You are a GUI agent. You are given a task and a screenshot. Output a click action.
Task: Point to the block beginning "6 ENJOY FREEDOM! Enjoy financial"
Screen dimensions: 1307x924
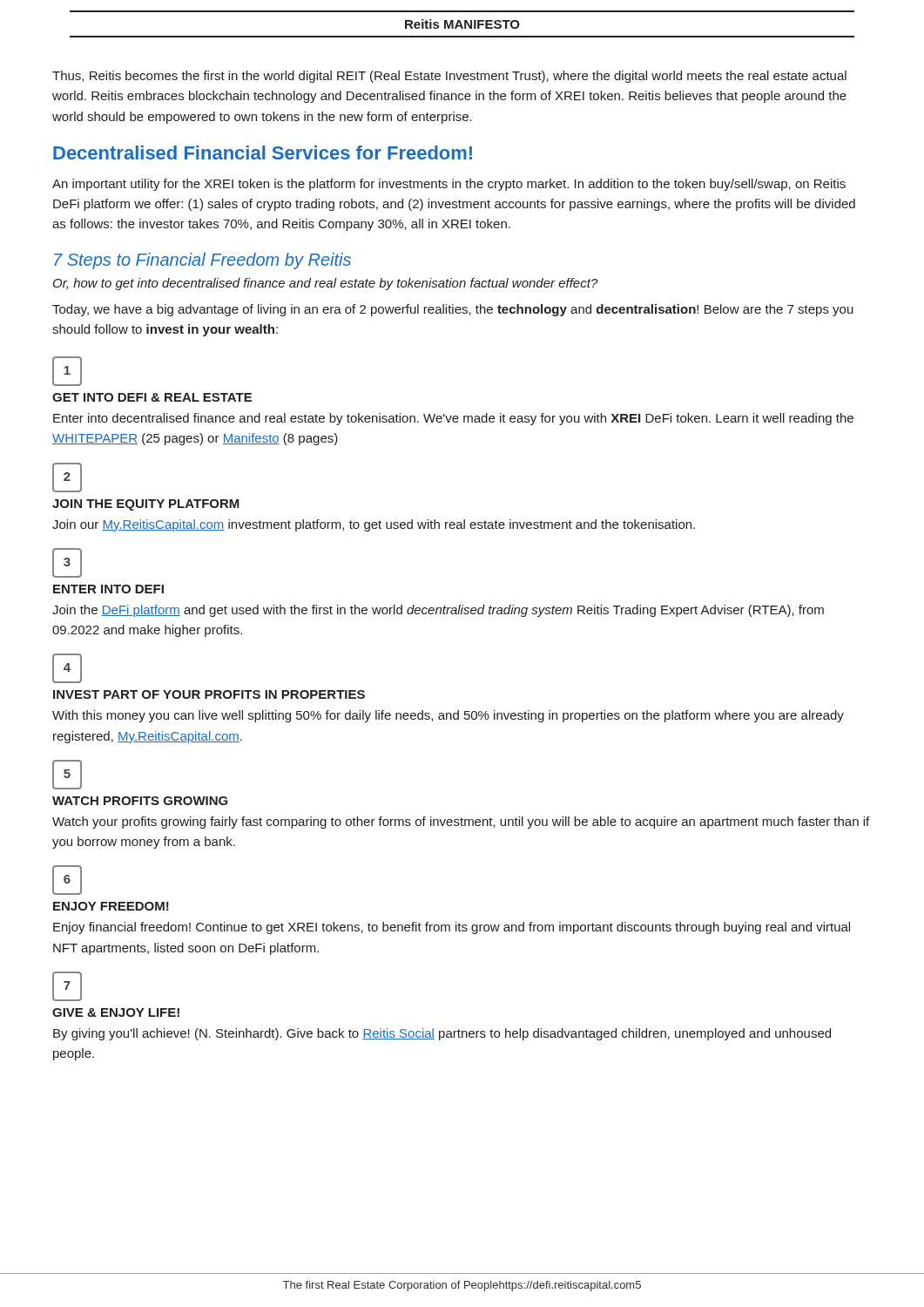pyautogui.click(x=67, y=880)
